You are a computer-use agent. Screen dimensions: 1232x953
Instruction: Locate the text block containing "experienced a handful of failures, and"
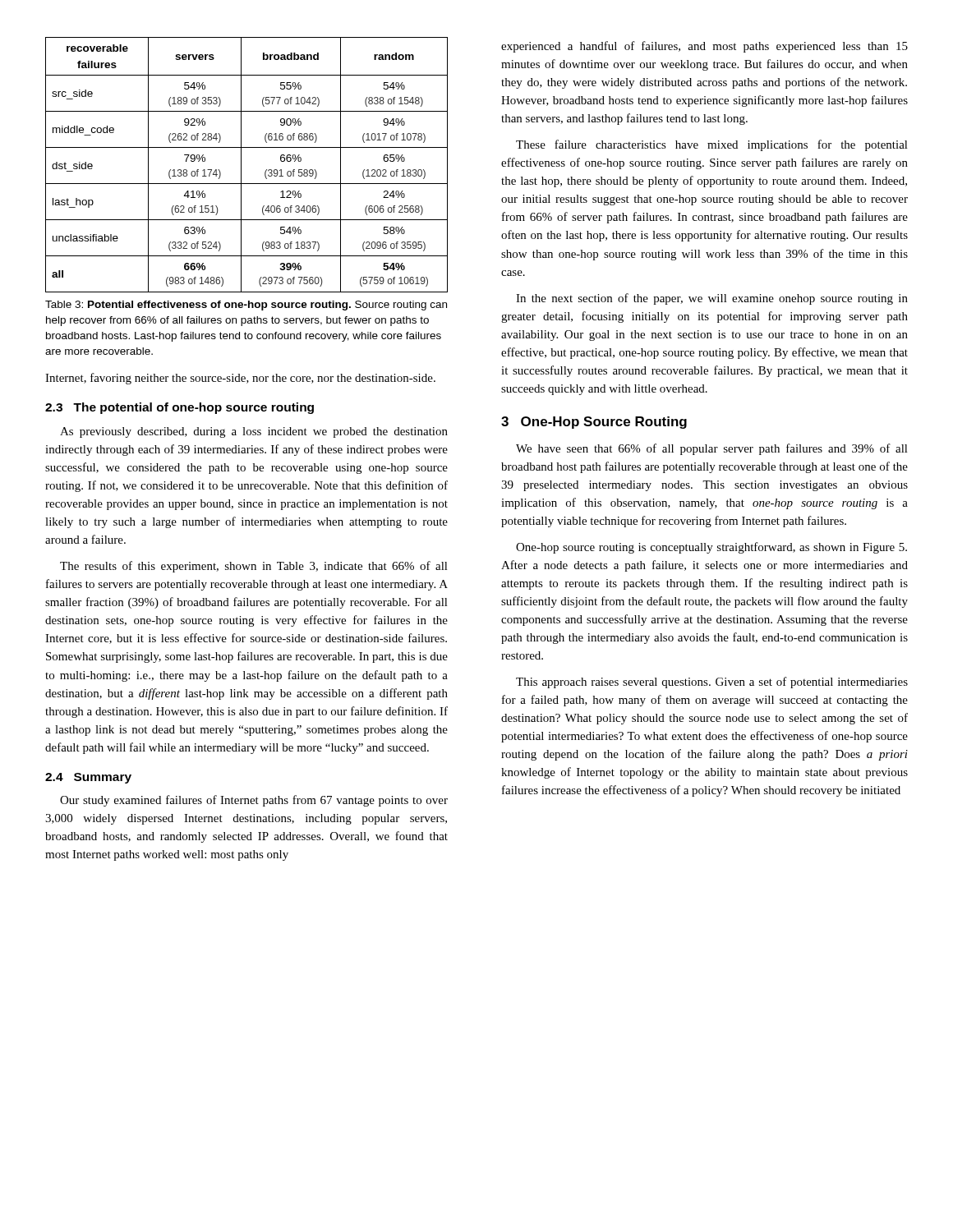(x=705, y=82)
